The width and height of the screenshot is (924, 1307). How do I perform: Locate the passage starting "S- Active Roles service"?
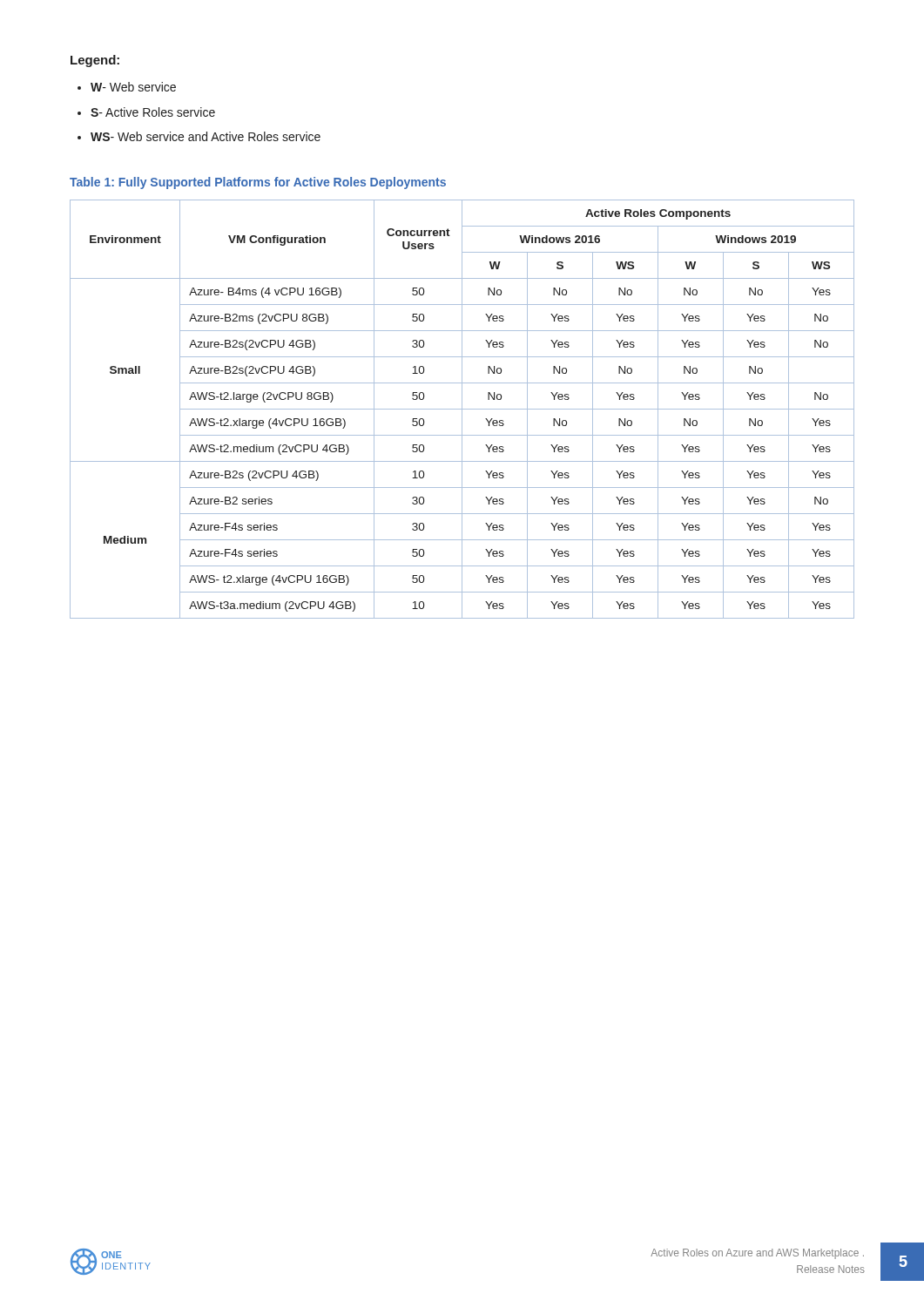click(x=153, y=112)
